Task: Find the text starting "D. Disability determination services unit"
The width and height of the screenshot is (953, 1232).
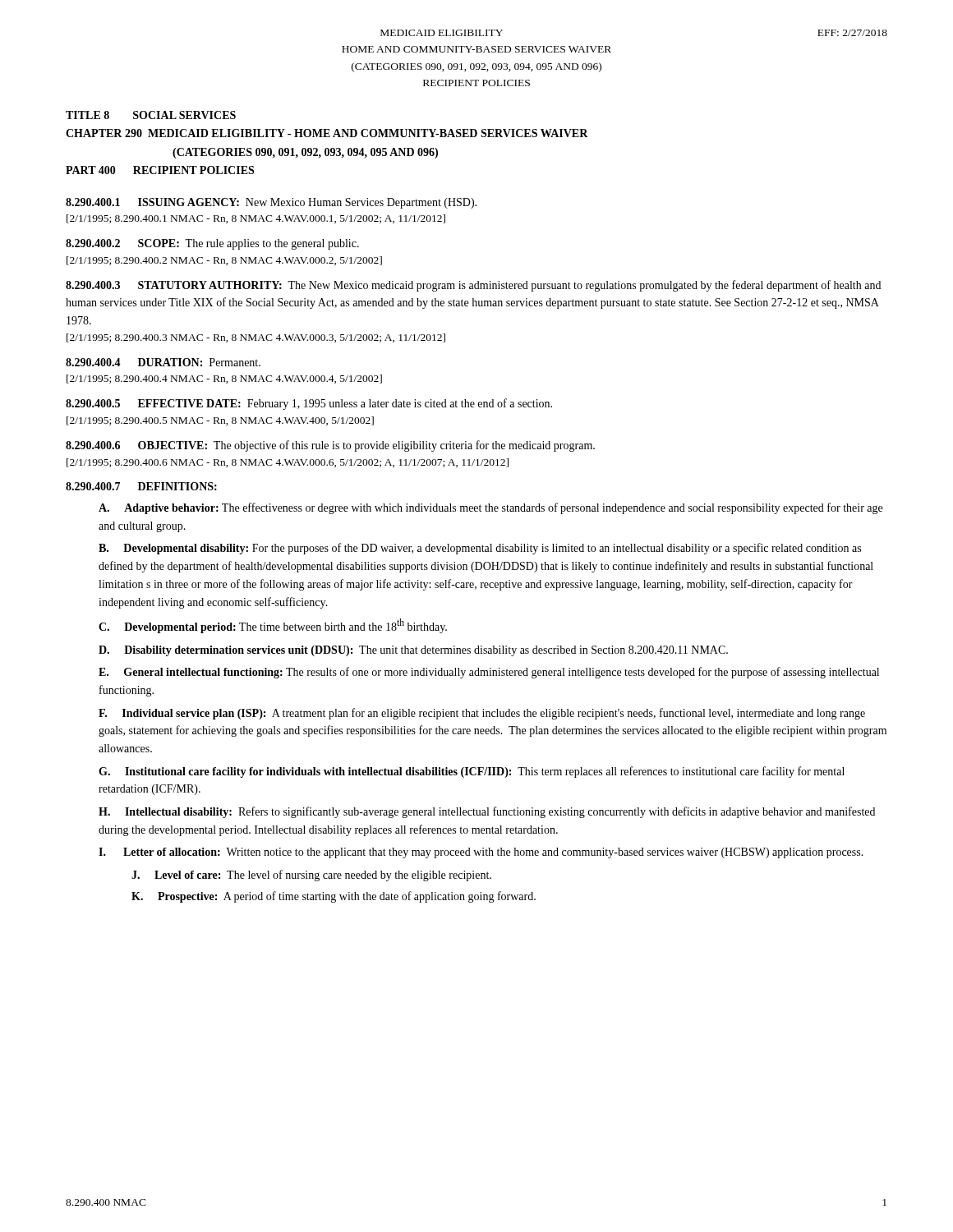Action: click(x=414, y=650)
